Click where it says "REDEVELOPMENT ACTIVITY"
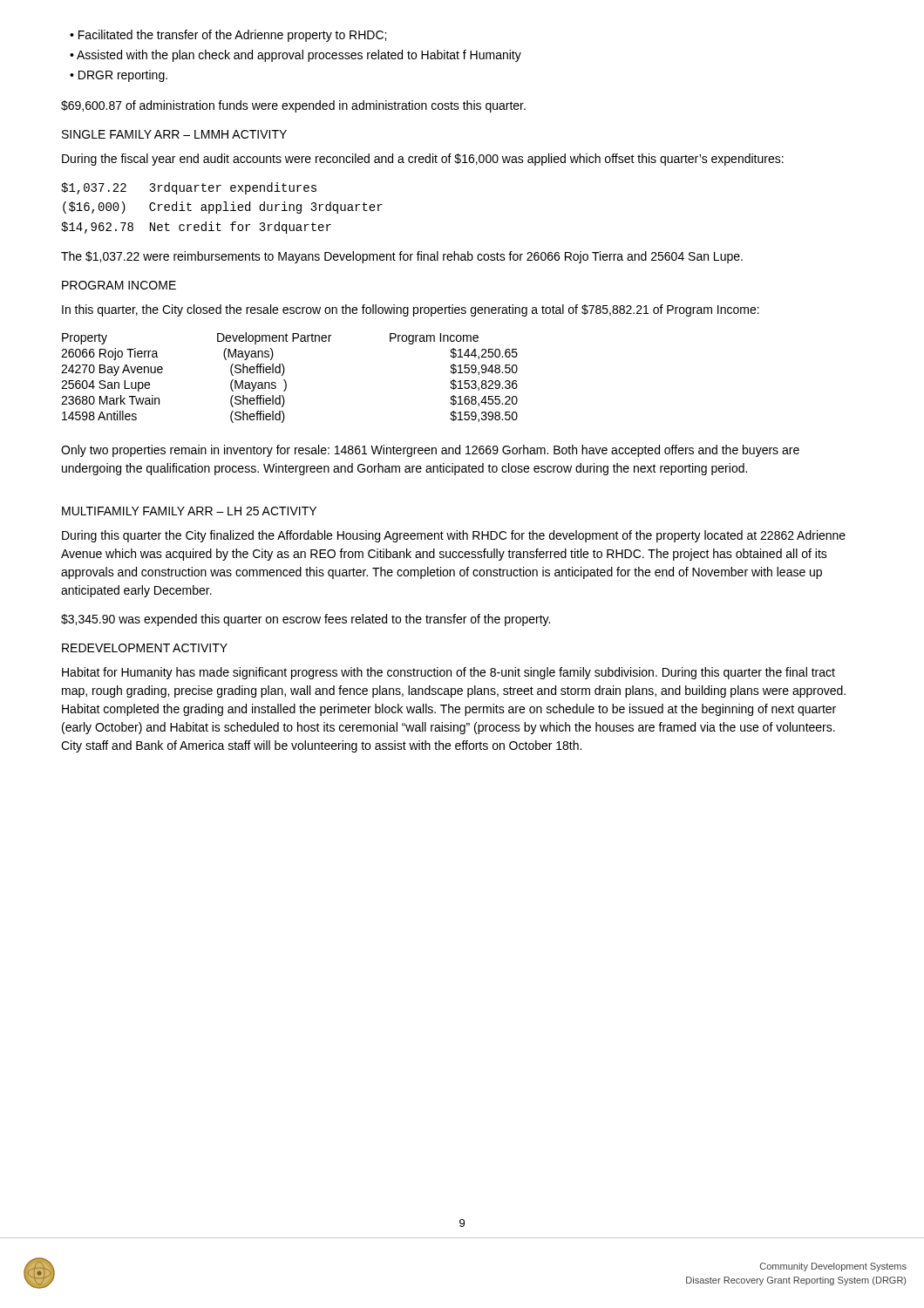924x1308 pixels. click(144, 648)
